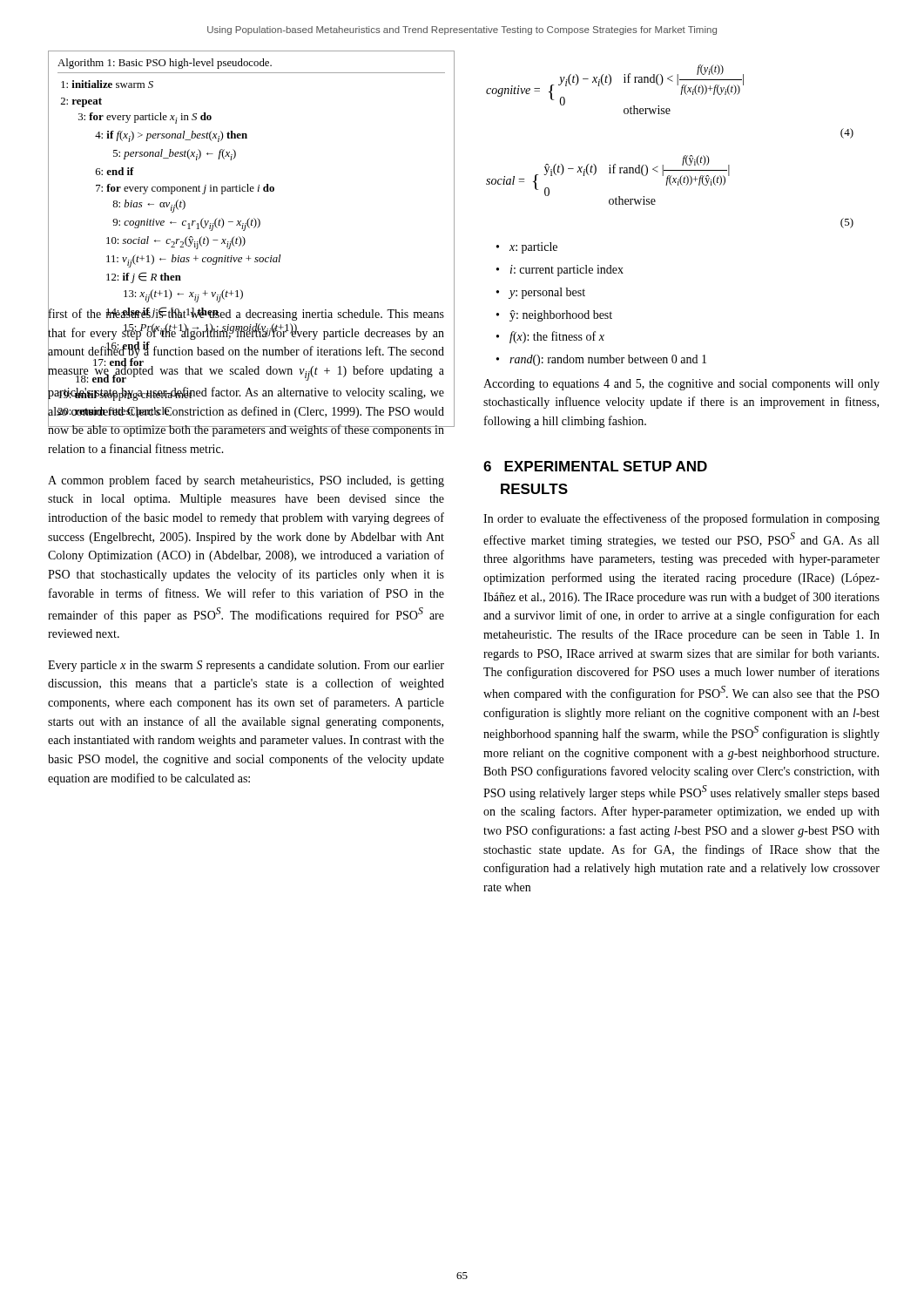Screen dimensions: 1307x924
Task: Select the region starting "According to equations 4 and 5,"
Action: coord(681,402)
